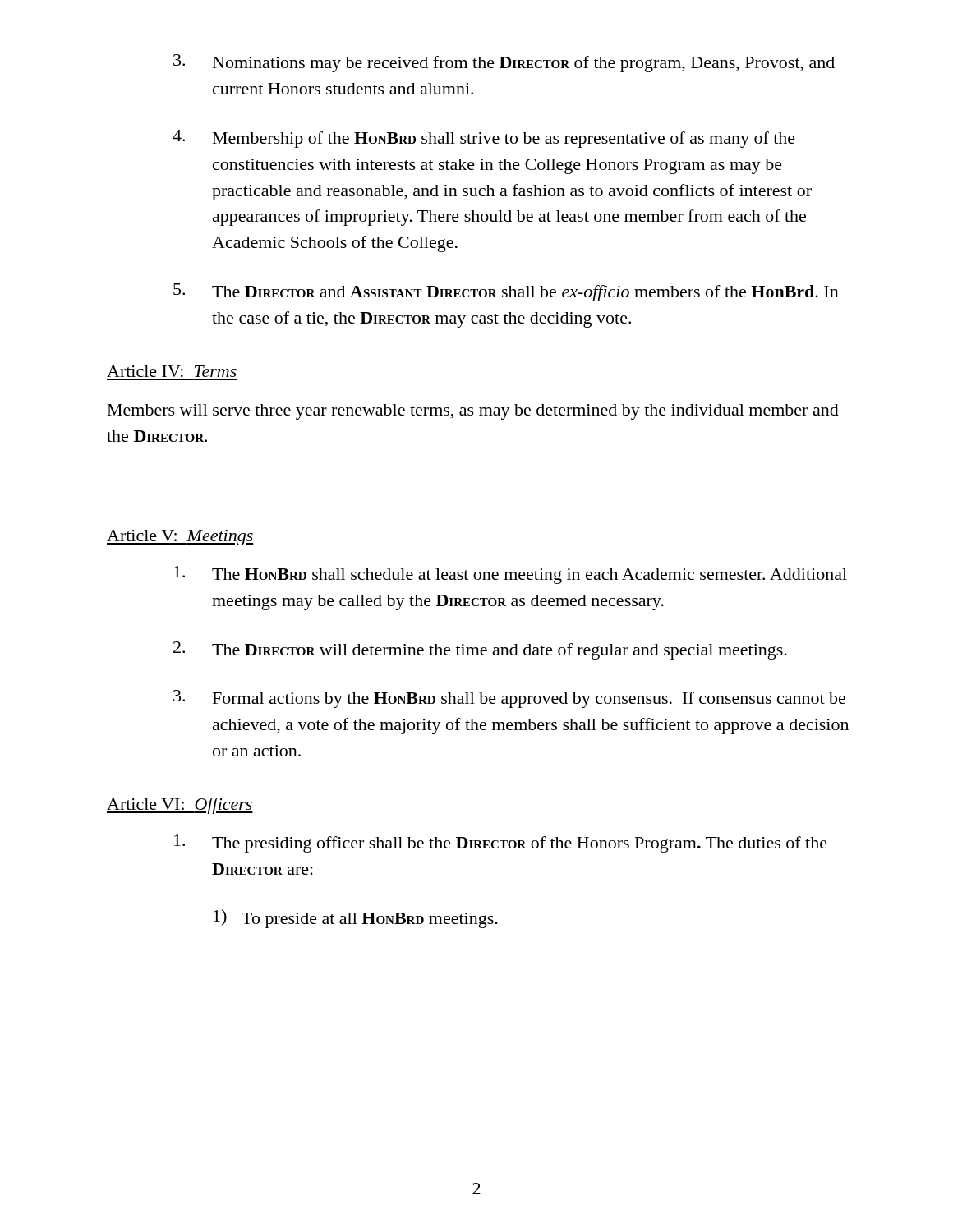
Task: Select the section header that reads "Article VI: Officers"
Action: (180, 804)
